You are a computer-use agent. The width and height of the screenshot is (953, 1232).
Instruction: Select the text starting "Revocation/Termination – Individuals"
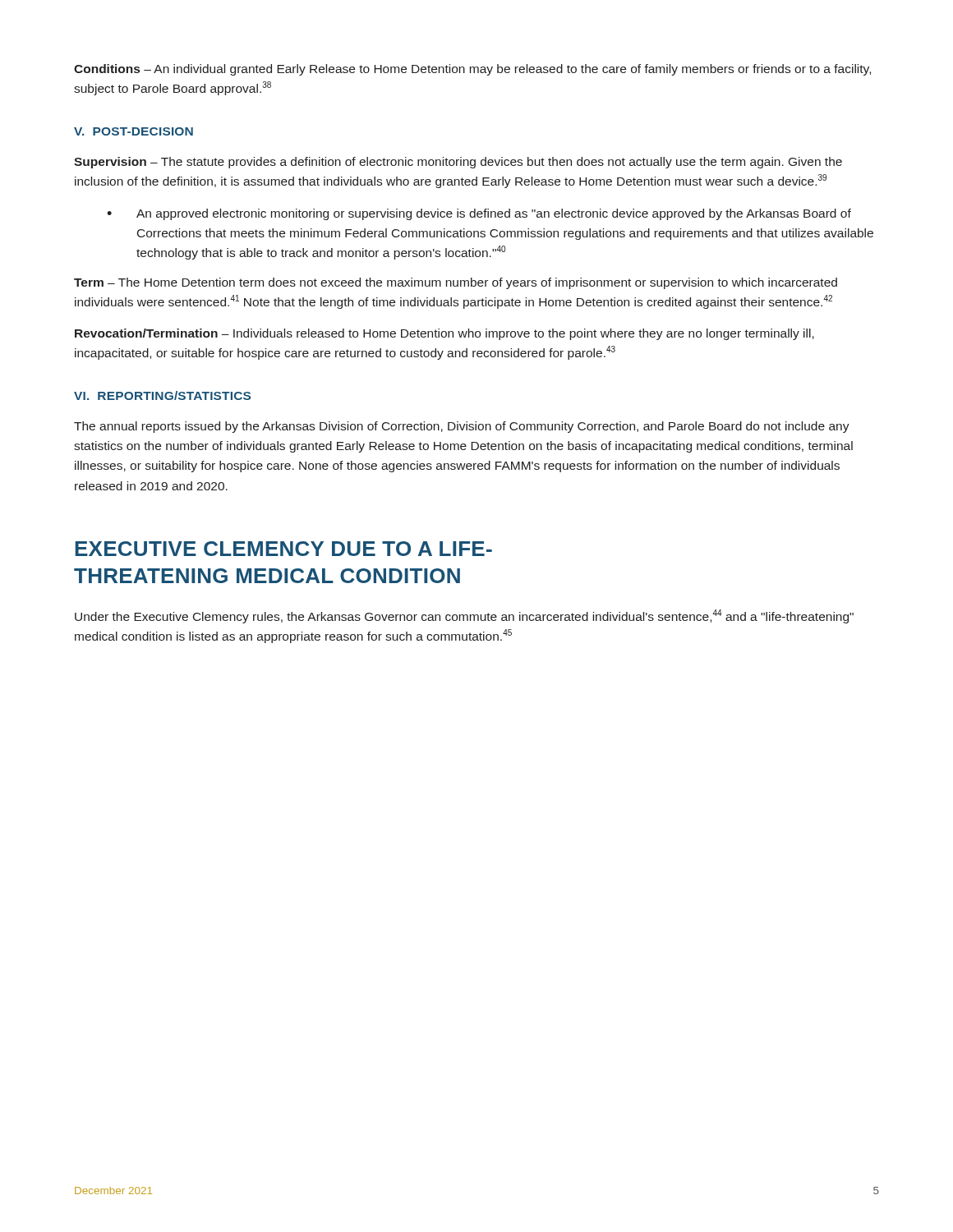444,343
